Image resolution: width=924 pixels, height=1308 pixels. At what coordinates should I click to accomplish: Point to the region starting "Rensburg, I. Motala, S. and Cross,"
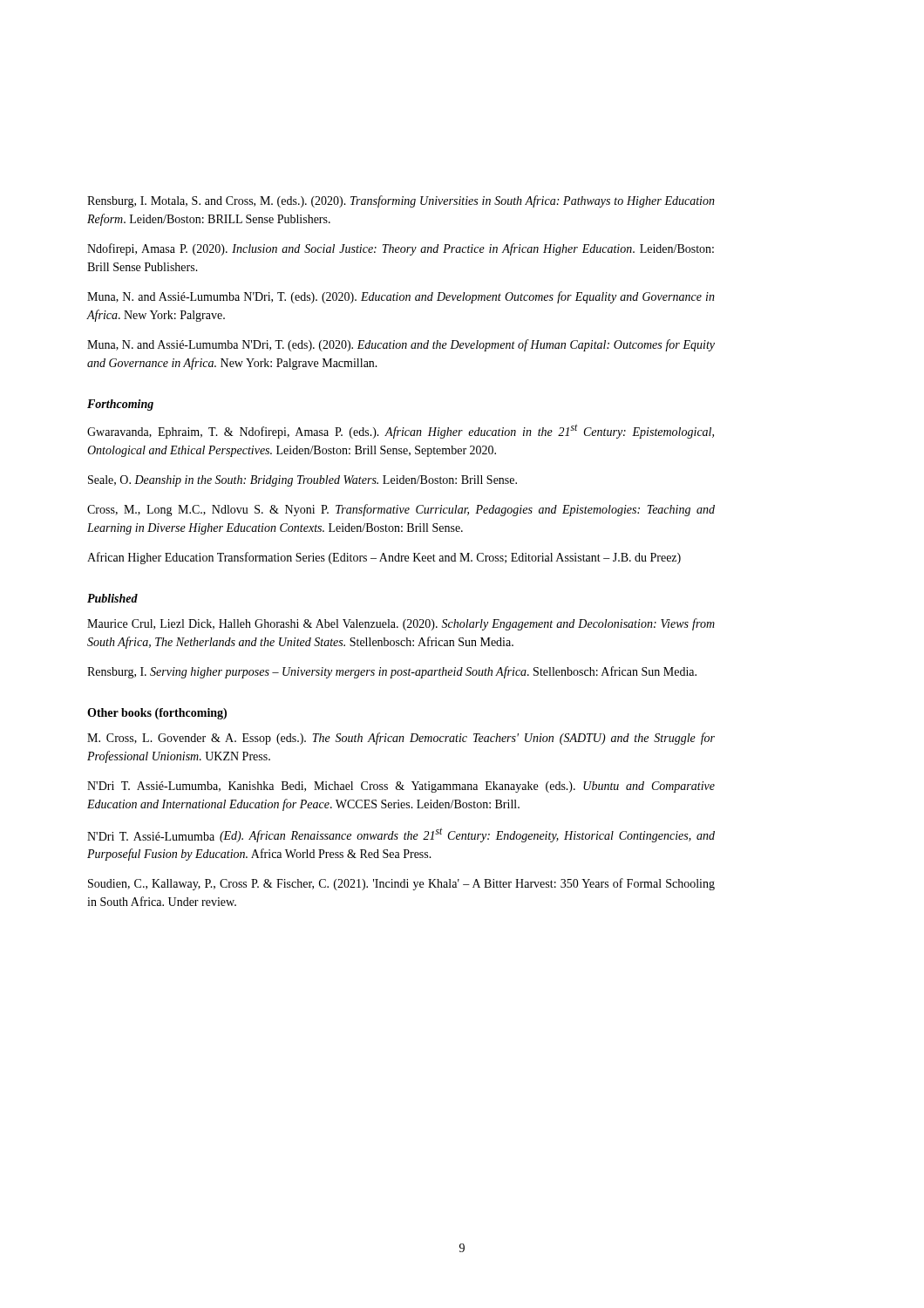401,210
